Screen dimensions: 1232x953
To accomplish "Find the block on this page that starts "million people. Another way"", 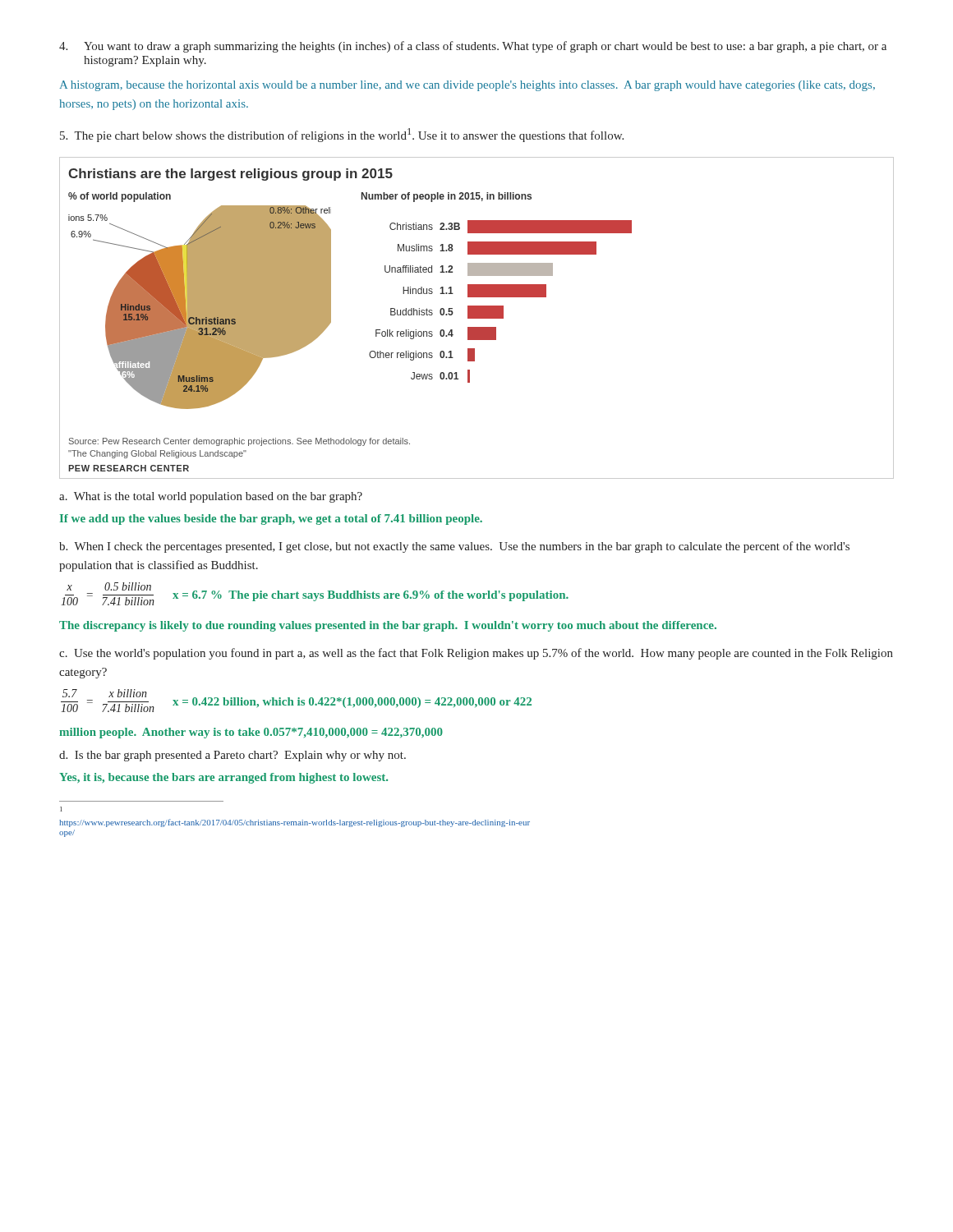I will coord(251,732).
